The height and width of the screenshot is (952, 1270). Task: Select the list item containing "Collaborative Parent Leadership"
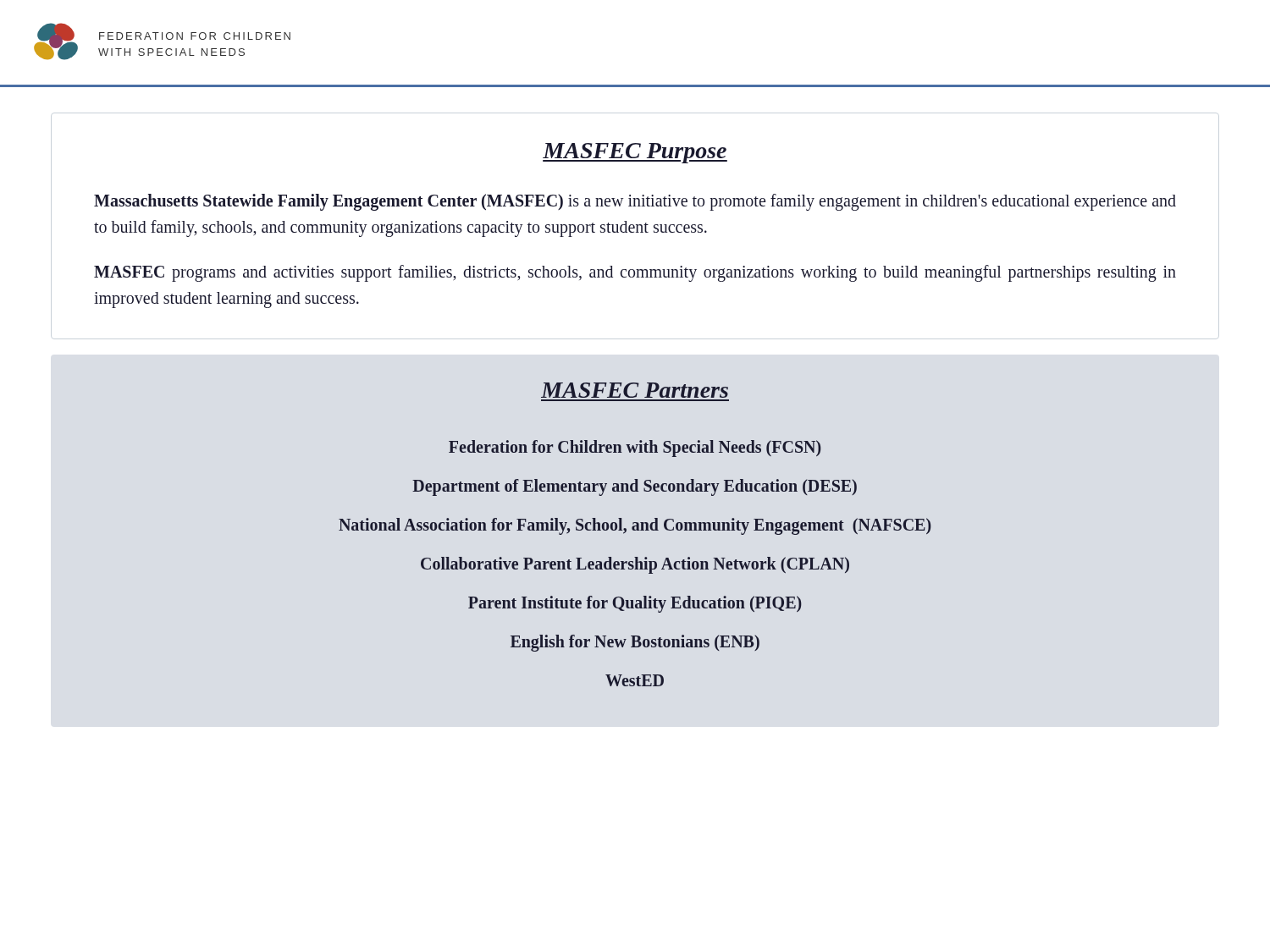point(635,564)
